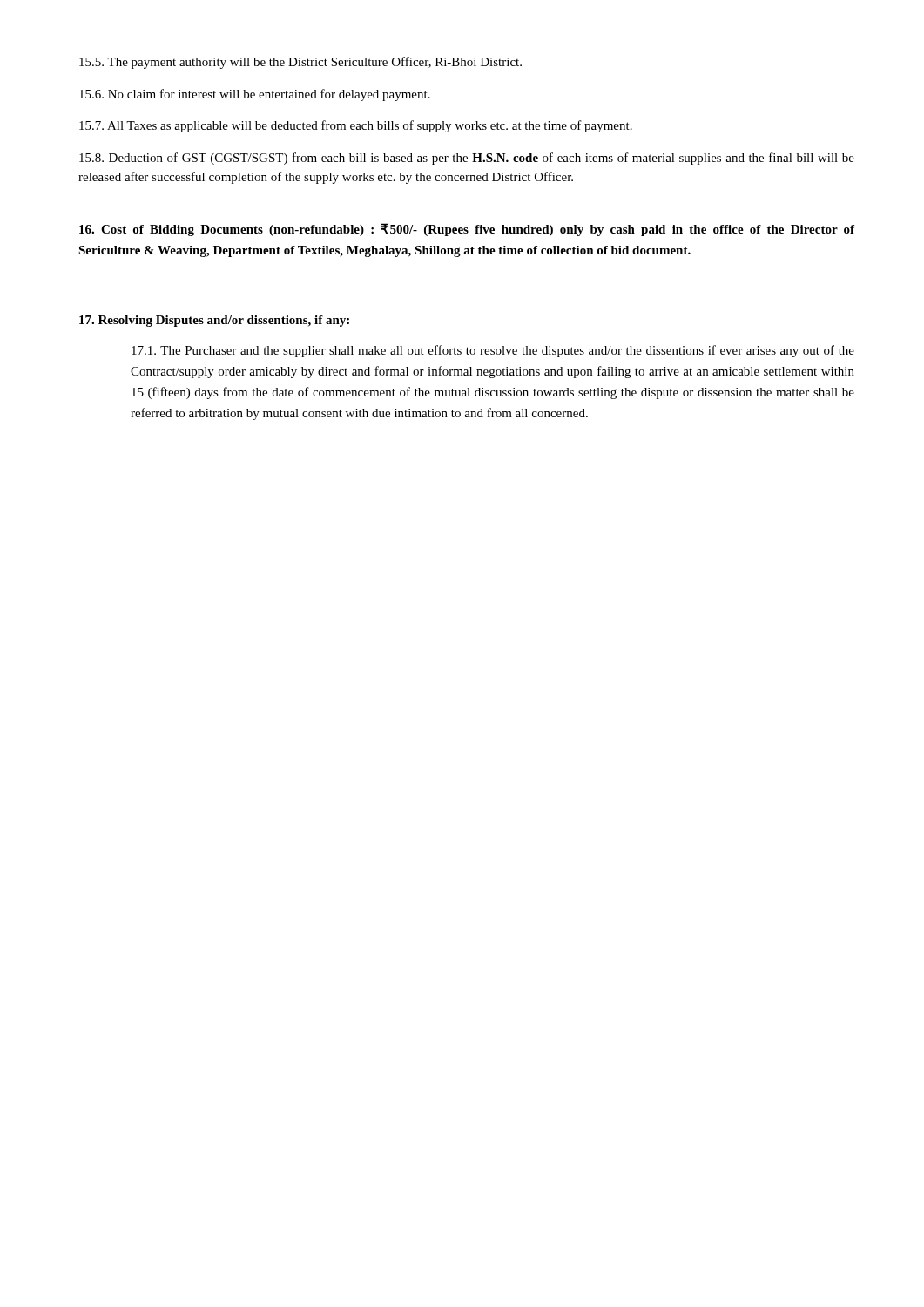Click the passage that begins "15.7. All Taxes as applicable will be deducted"

[356, 125]
